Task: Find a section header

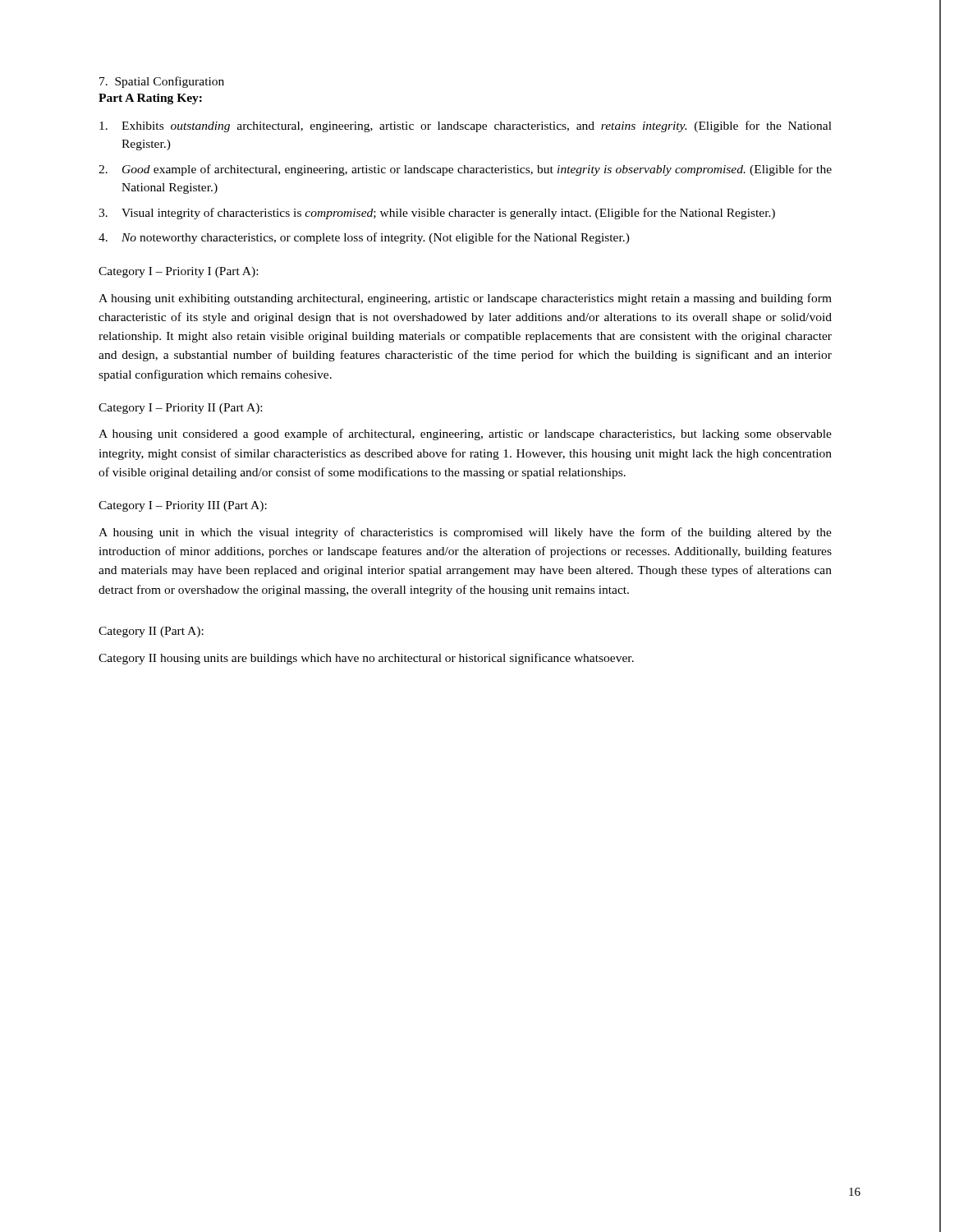Action: tap(465, 90)
